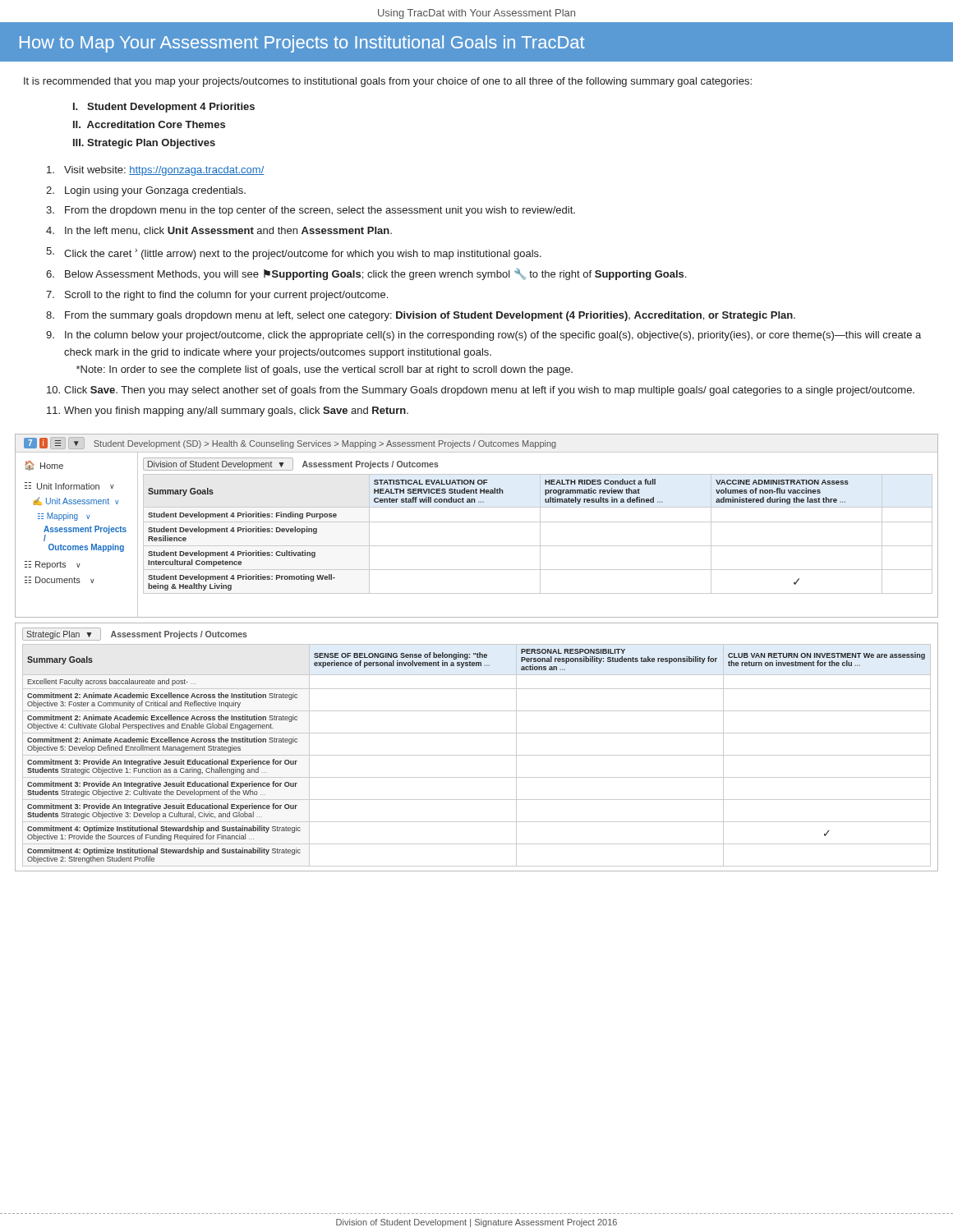Point to the passage starting "III. Strategic Plan Objectives"
The height and width of the screenshot is (1232, 953).
pos(144,142)
